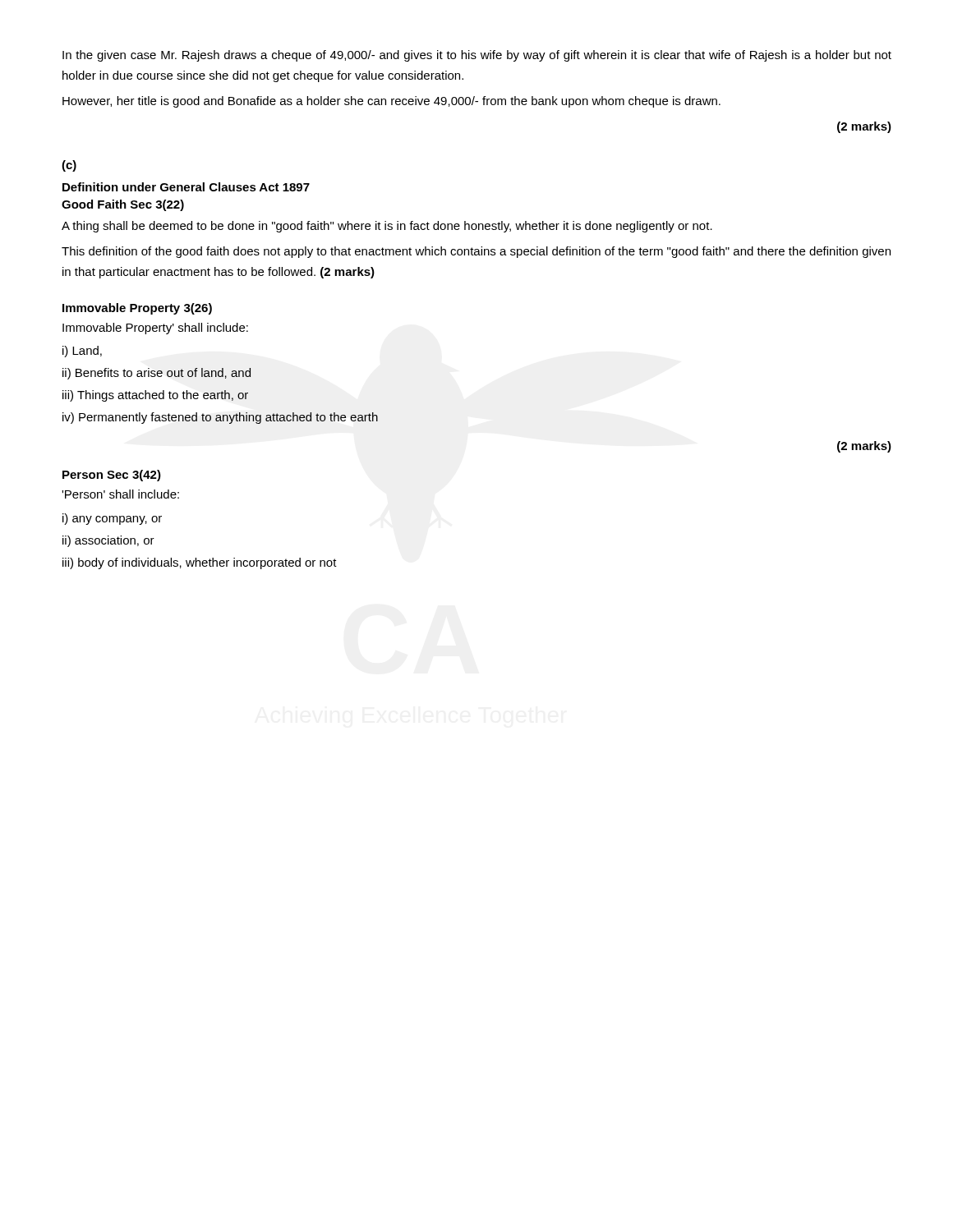Viewport: 953px width, 1232px height.
Task: Find the block starting "iv) Permanently fastened to"
Action: [x=220, y=416]
